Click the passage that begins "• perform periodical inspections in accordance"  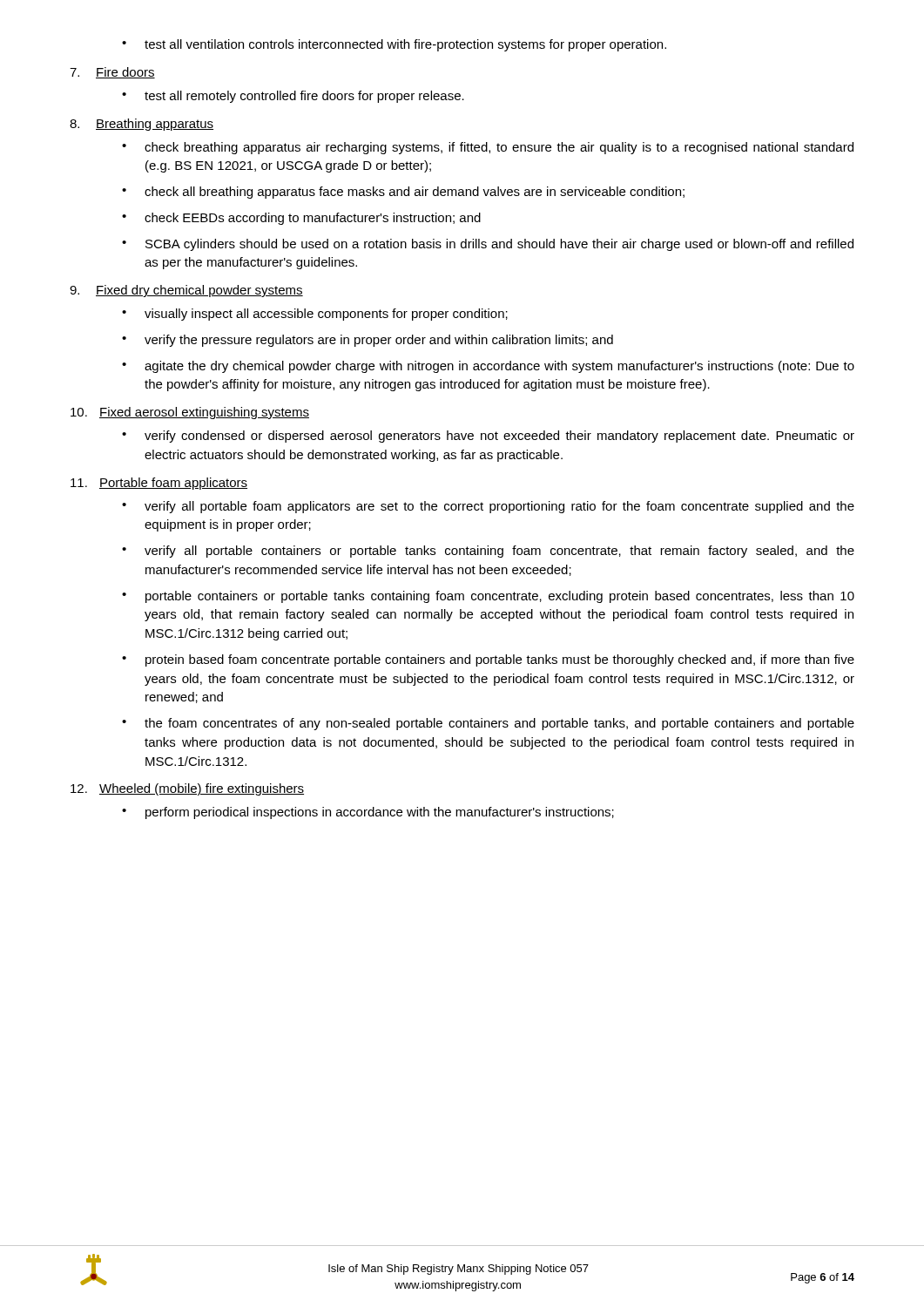point(488,812)
